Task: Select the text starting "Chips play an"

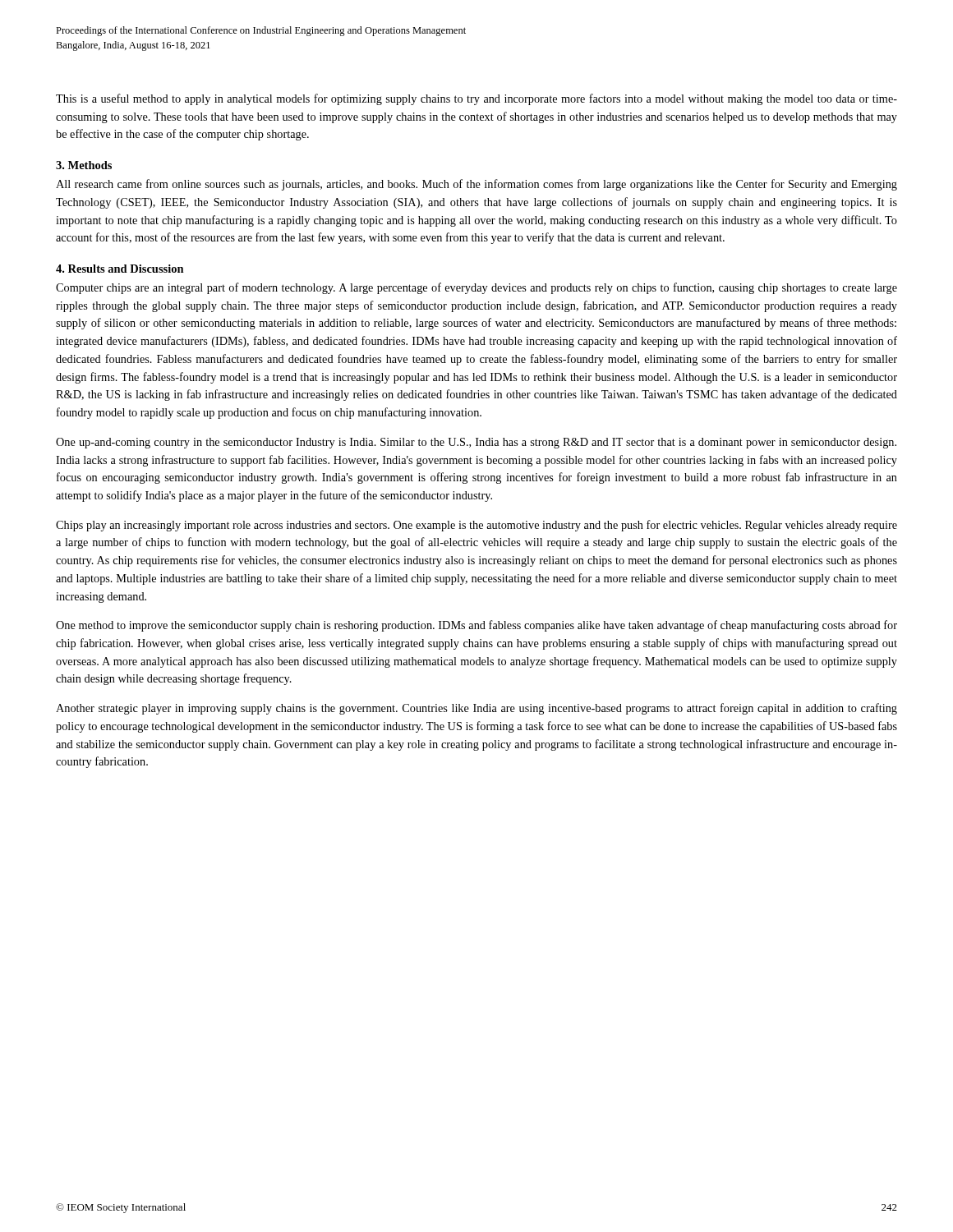Action: [476, 560]
